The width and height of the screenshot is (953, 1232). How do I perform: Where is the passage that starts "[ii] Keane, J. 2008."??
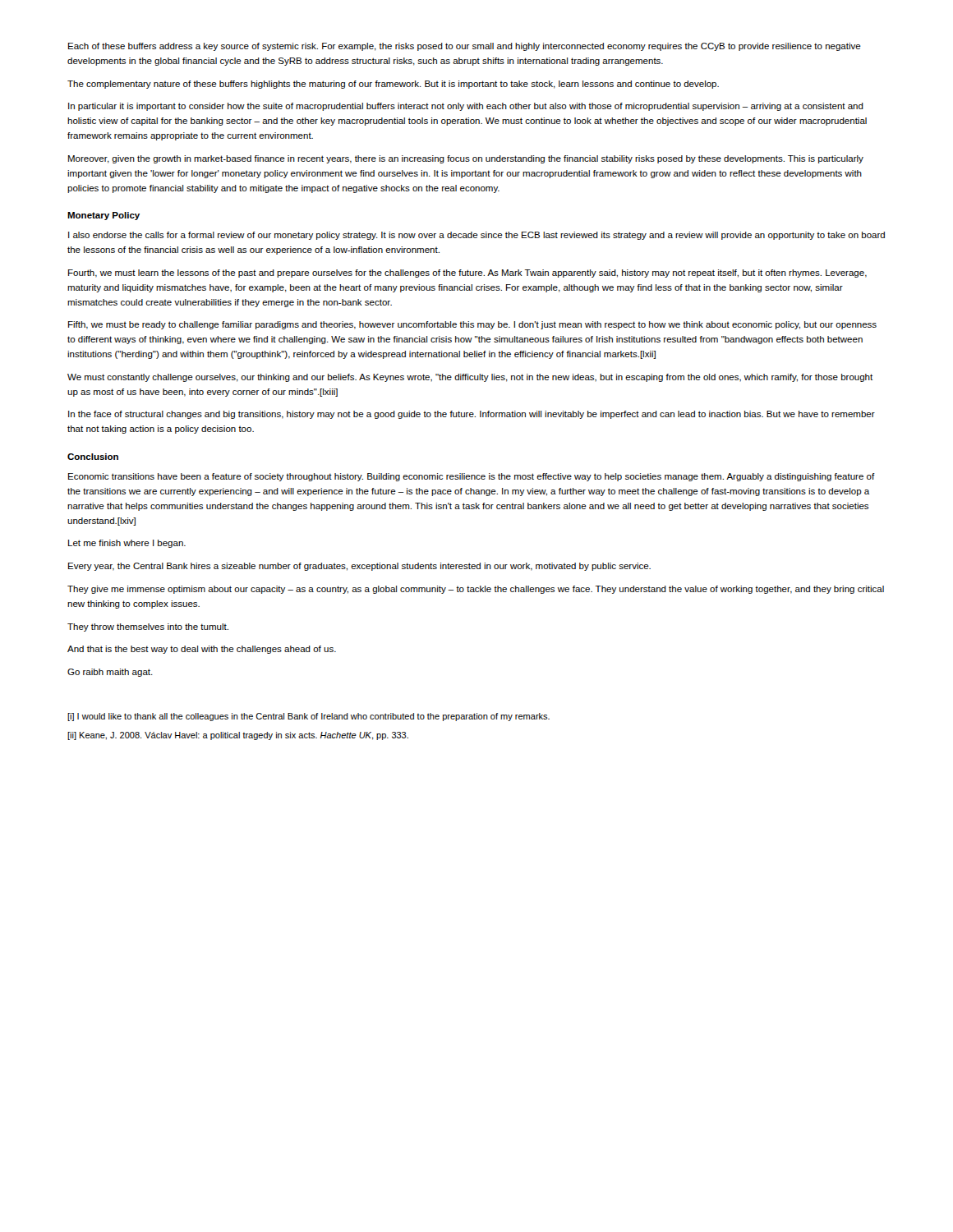pos(238,735)
